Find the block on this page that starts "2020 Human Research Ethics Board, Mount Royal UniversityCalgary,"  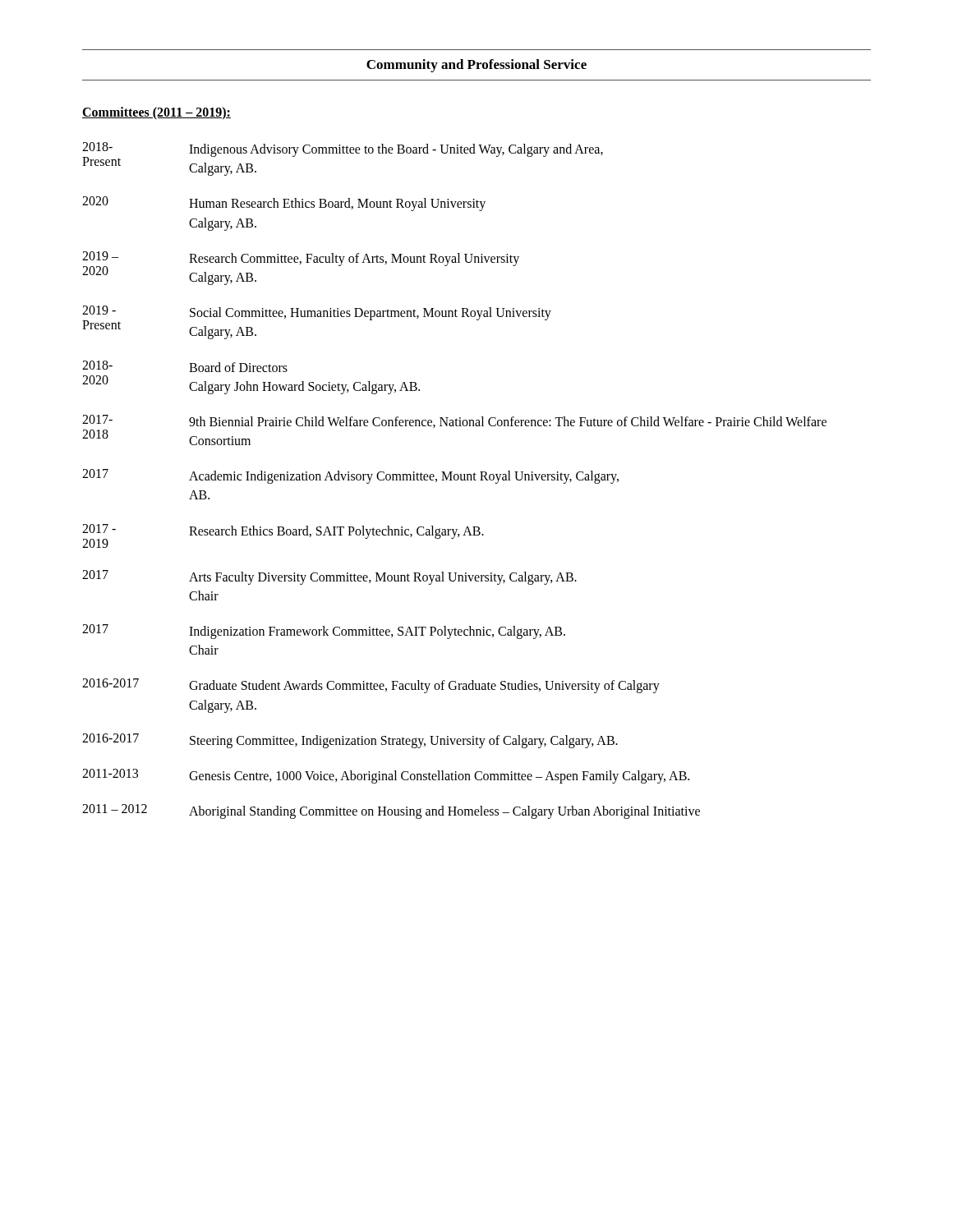point(476,221)
